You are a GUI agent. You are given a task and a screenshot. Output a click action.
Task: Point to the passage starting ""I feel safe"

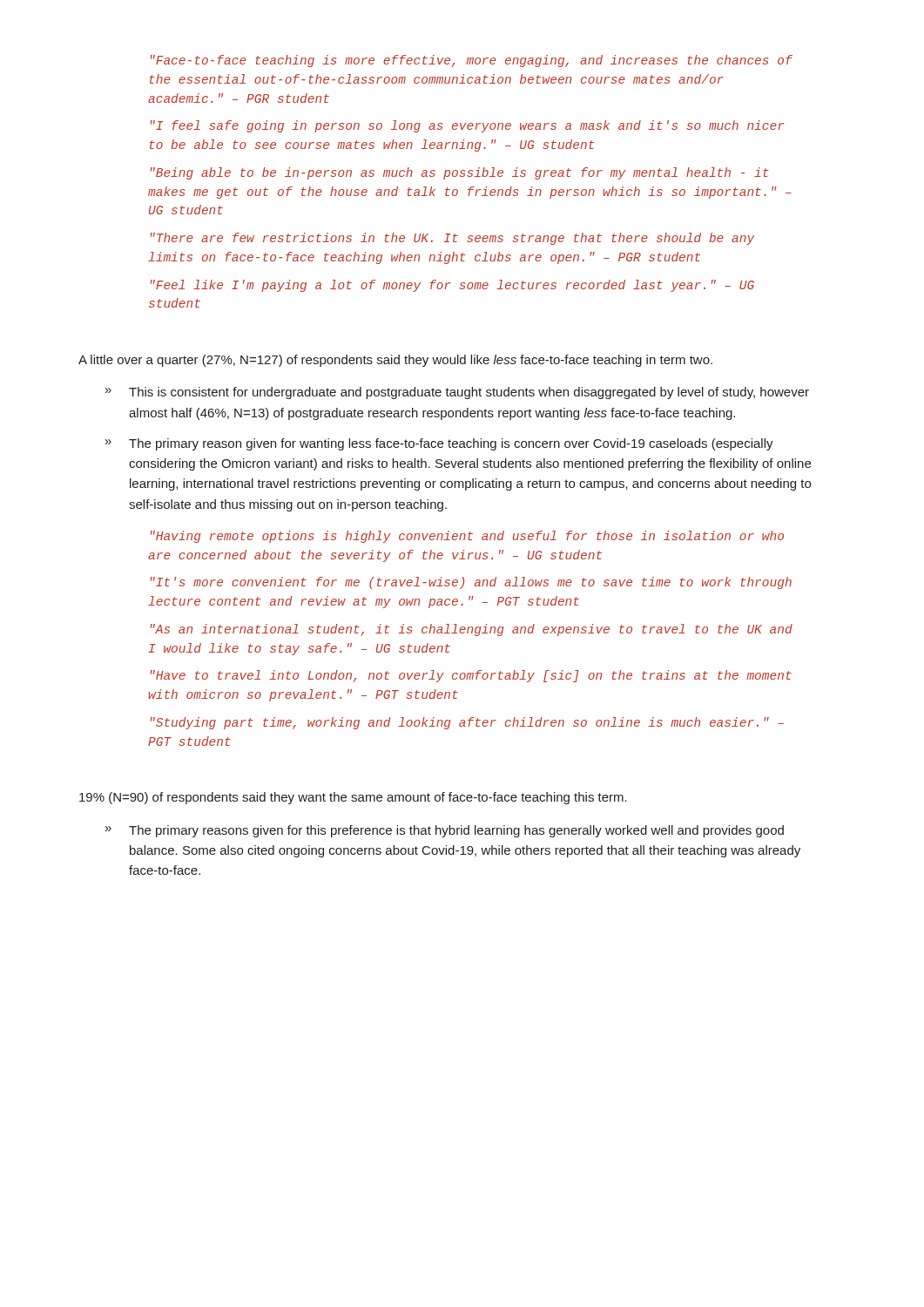tap(466, 136)
